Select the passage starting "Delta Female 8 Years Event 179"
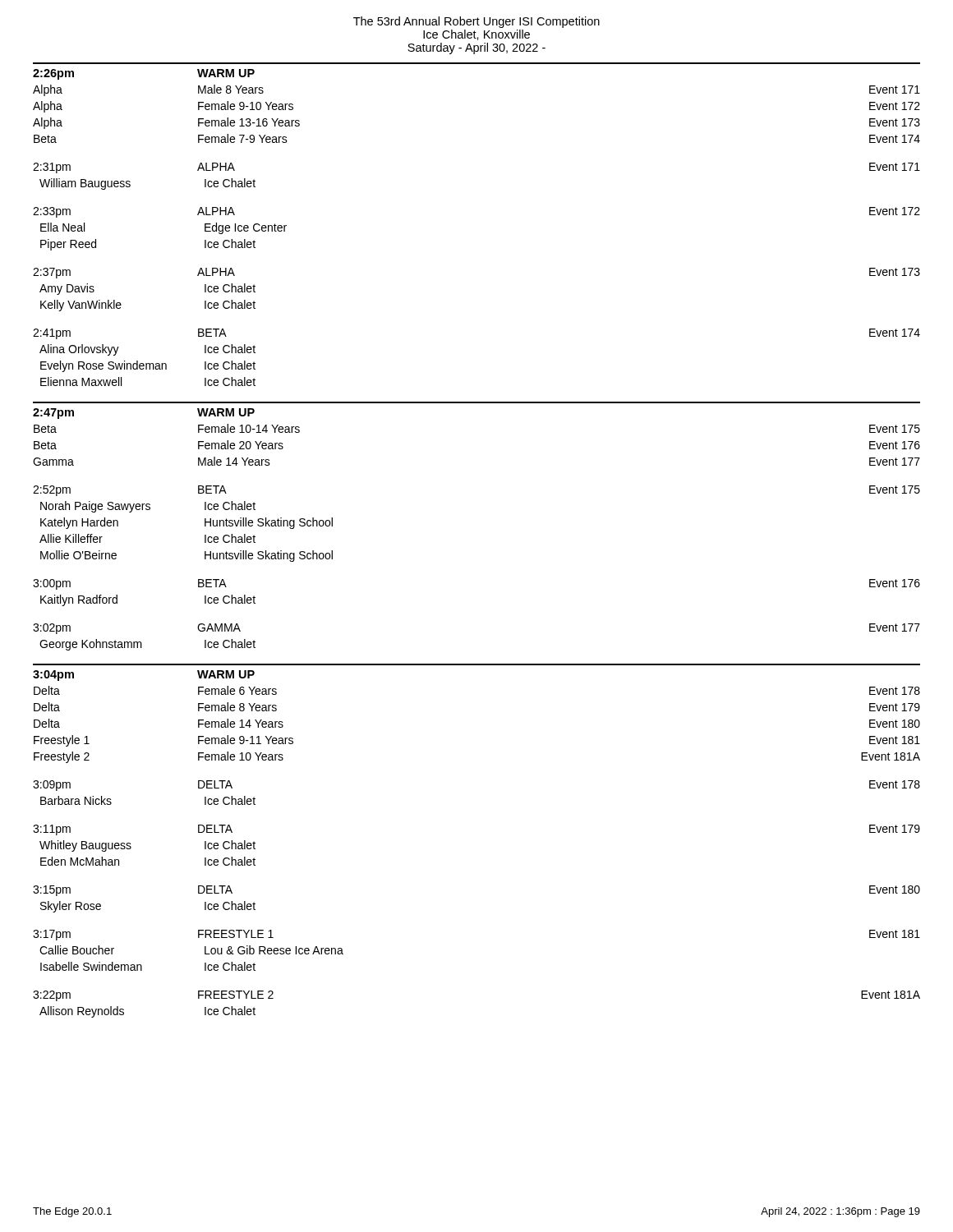This screenshot has width=953, height=1232. tap(49, 707)
